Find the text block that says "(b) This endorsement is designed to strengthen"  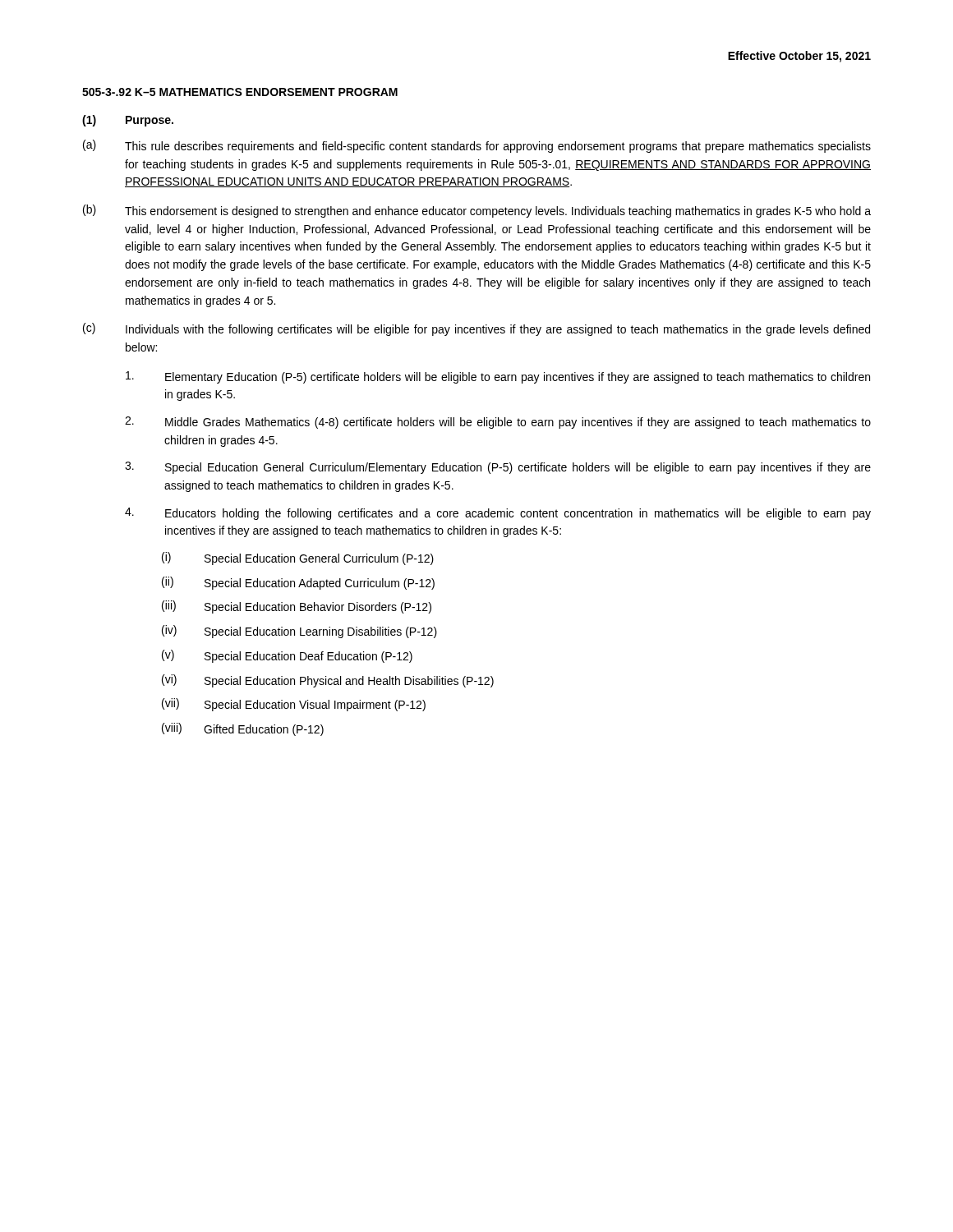pyautogui.click(x=476, y=256)
